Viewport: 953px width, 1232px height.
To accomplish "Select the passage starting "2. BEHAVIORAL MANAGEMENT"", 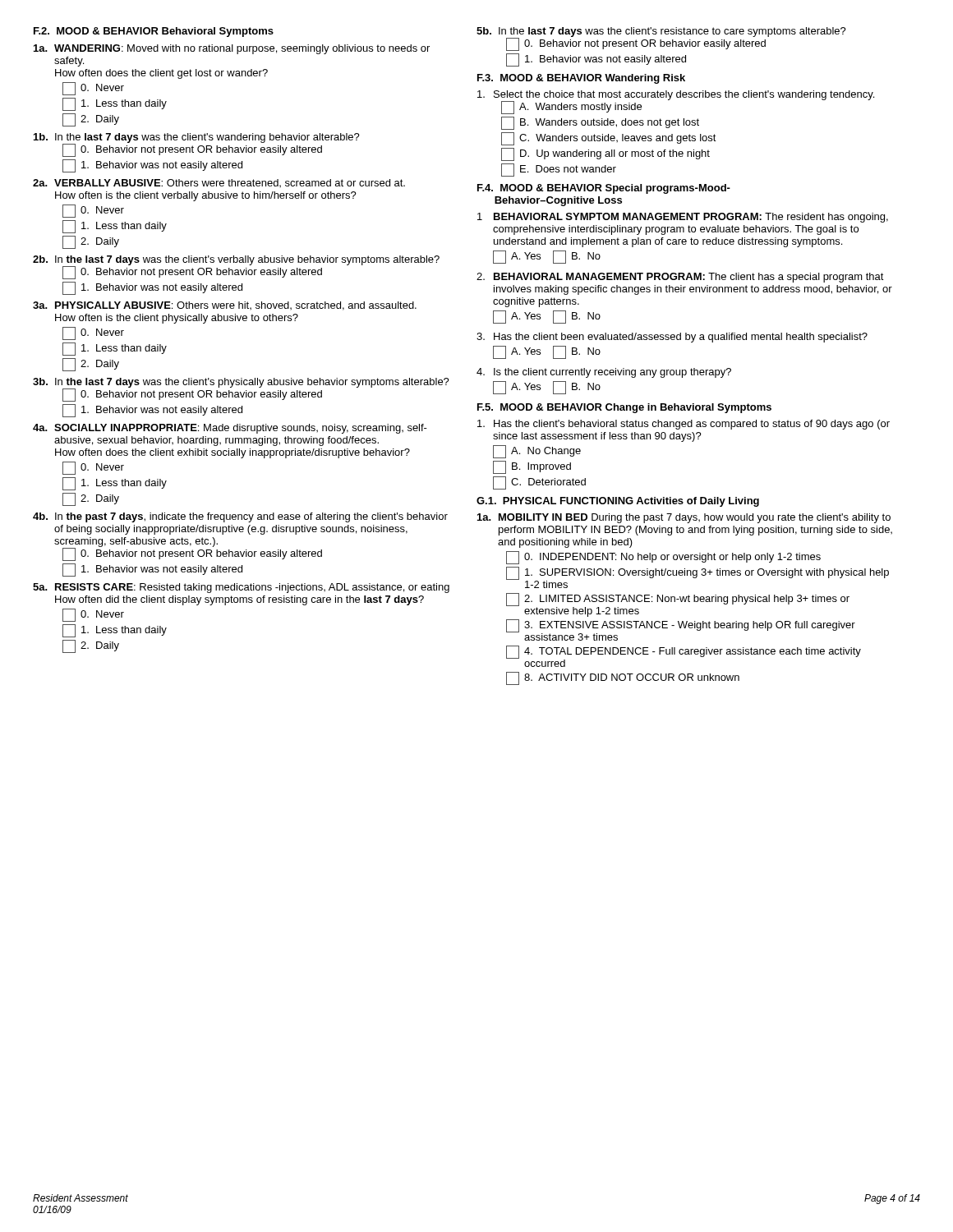I will 686,298.
